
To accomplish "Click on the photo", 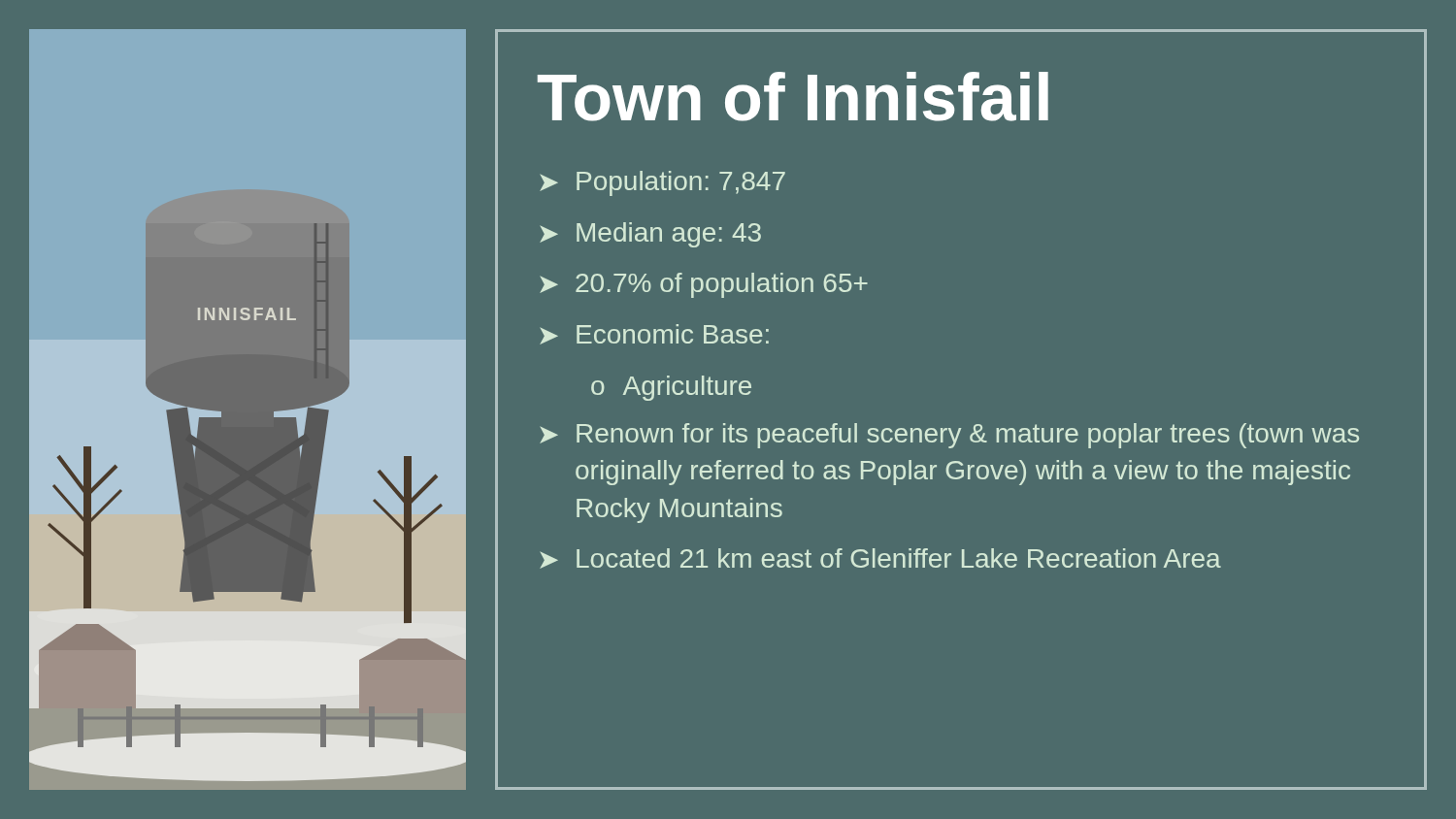I will (x=248, y=410).
